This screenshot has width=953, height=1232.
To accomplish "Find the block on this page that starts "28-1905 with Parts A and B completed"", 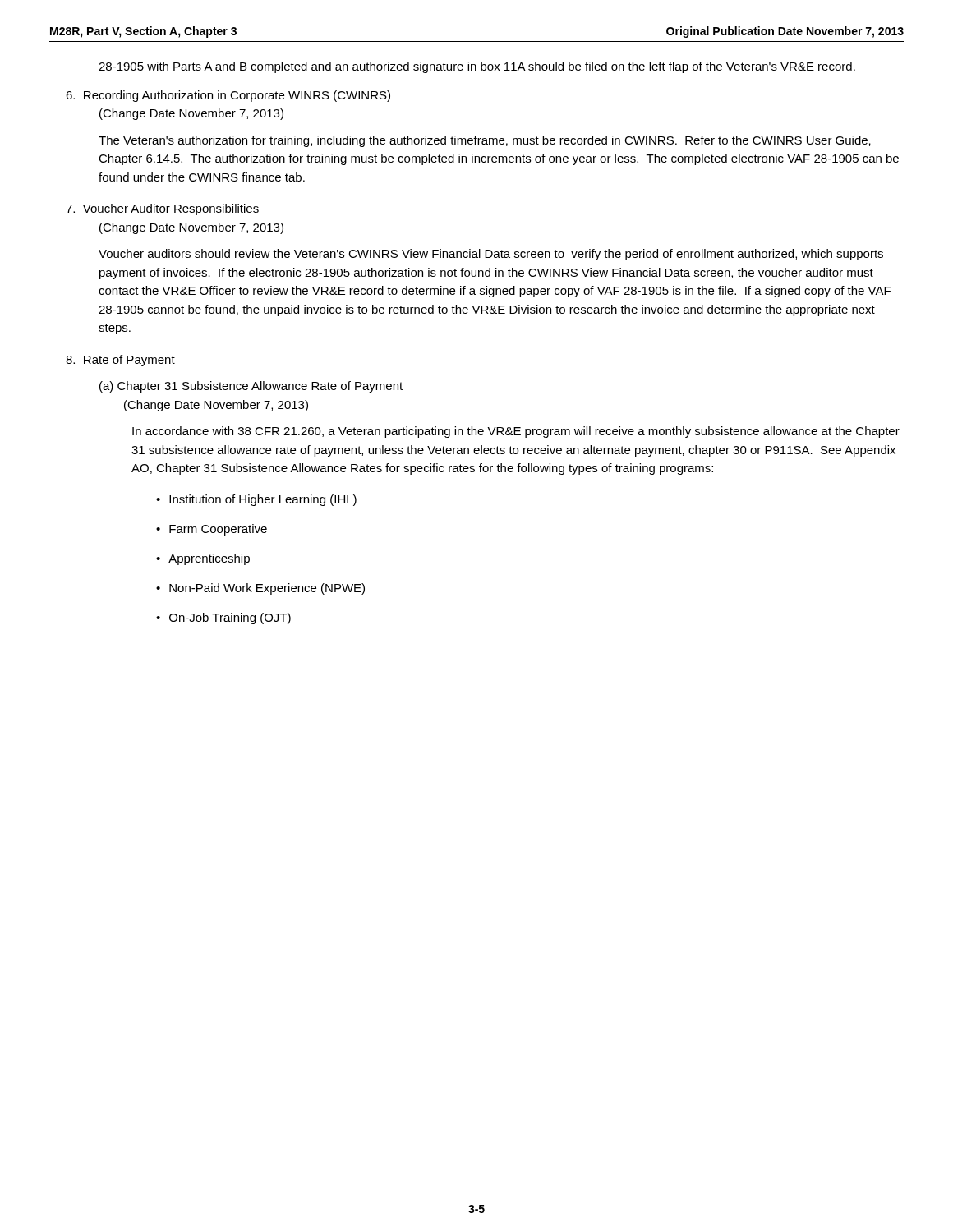I will pos(477,66).
